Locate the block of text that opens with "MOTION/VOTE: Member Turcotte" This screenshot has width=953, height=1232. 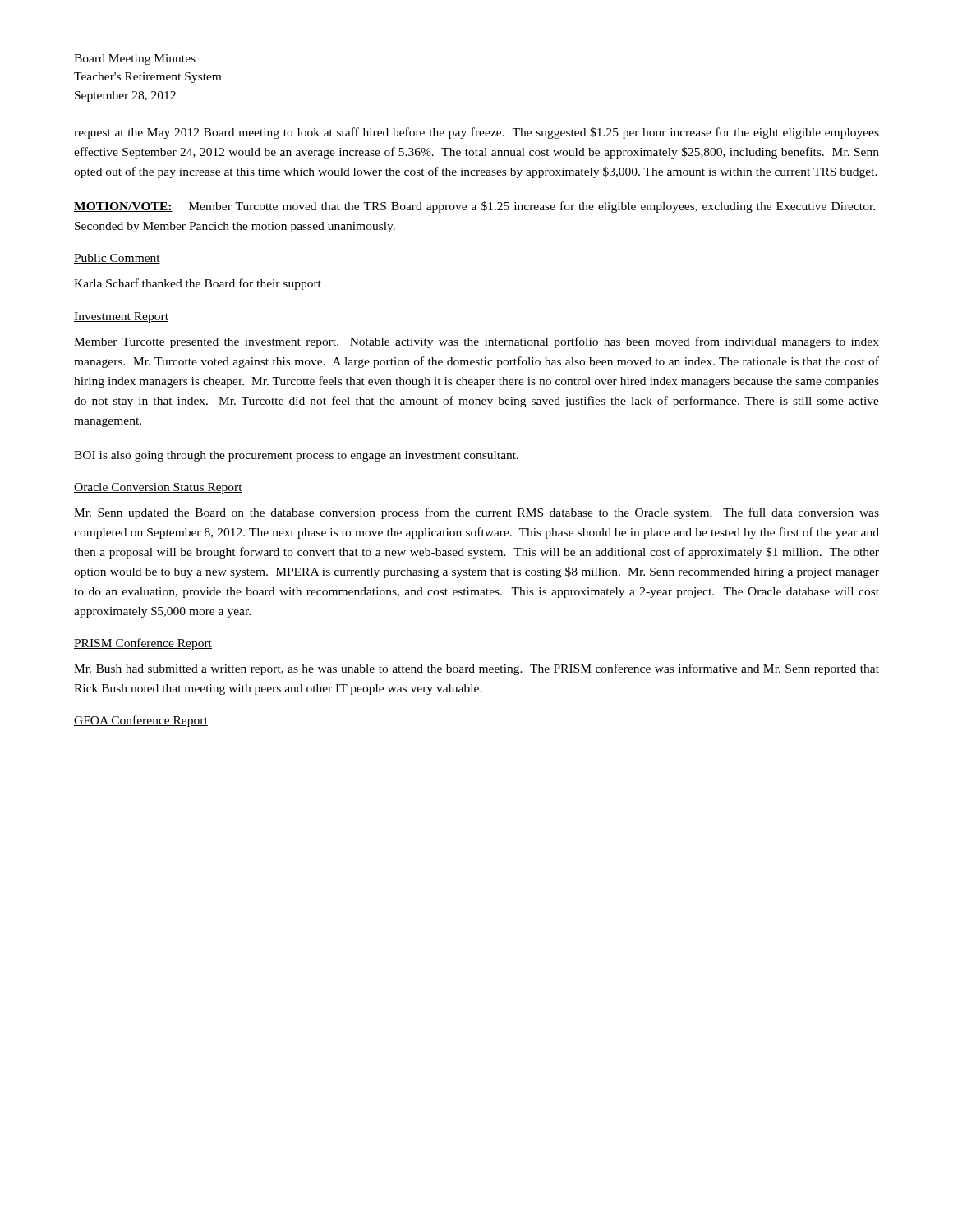pyautogui.click(x=476, y=216)
